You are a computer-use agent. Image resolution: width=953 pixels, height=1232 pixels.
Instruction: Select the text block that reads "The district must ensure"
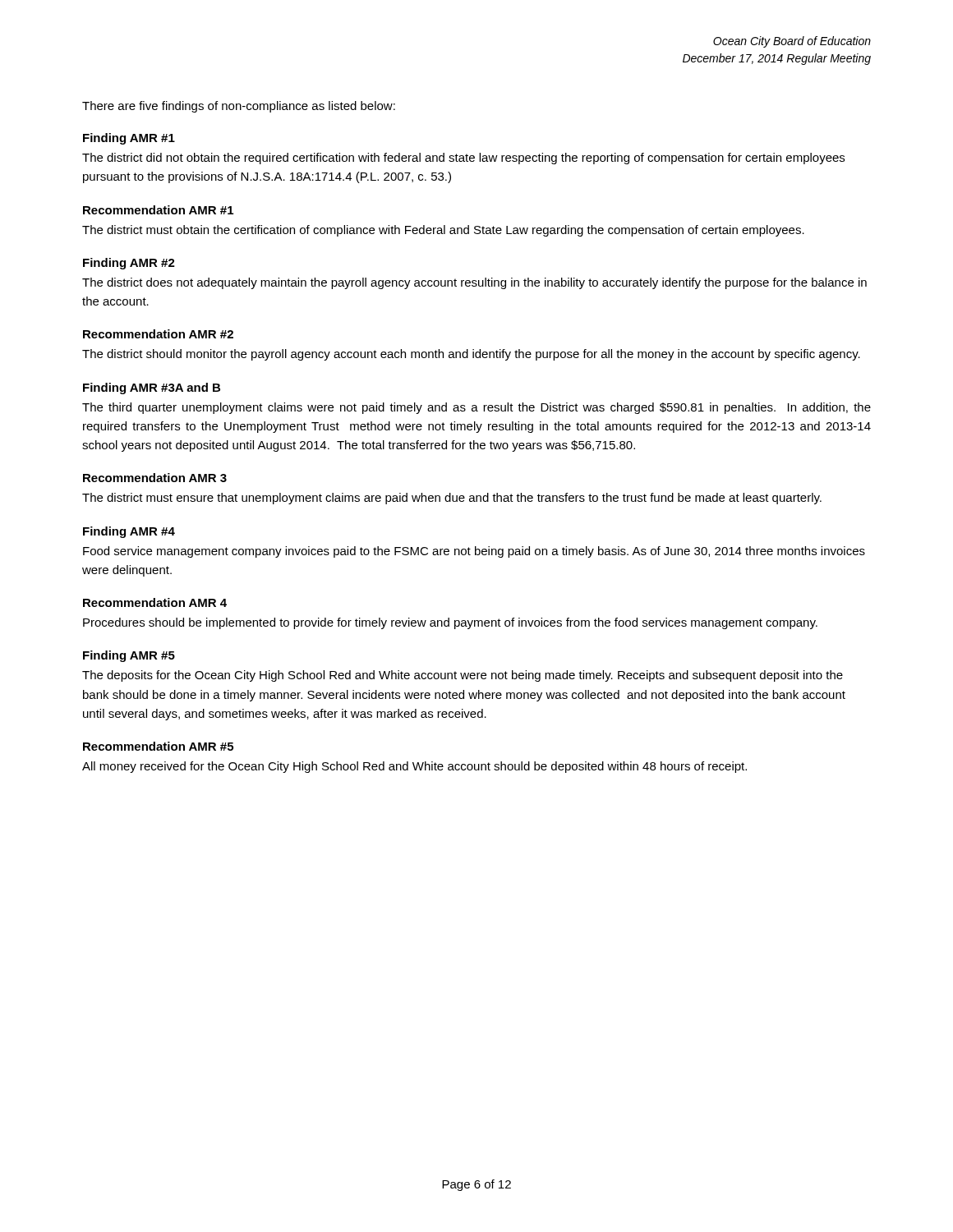tap(452, 498)
